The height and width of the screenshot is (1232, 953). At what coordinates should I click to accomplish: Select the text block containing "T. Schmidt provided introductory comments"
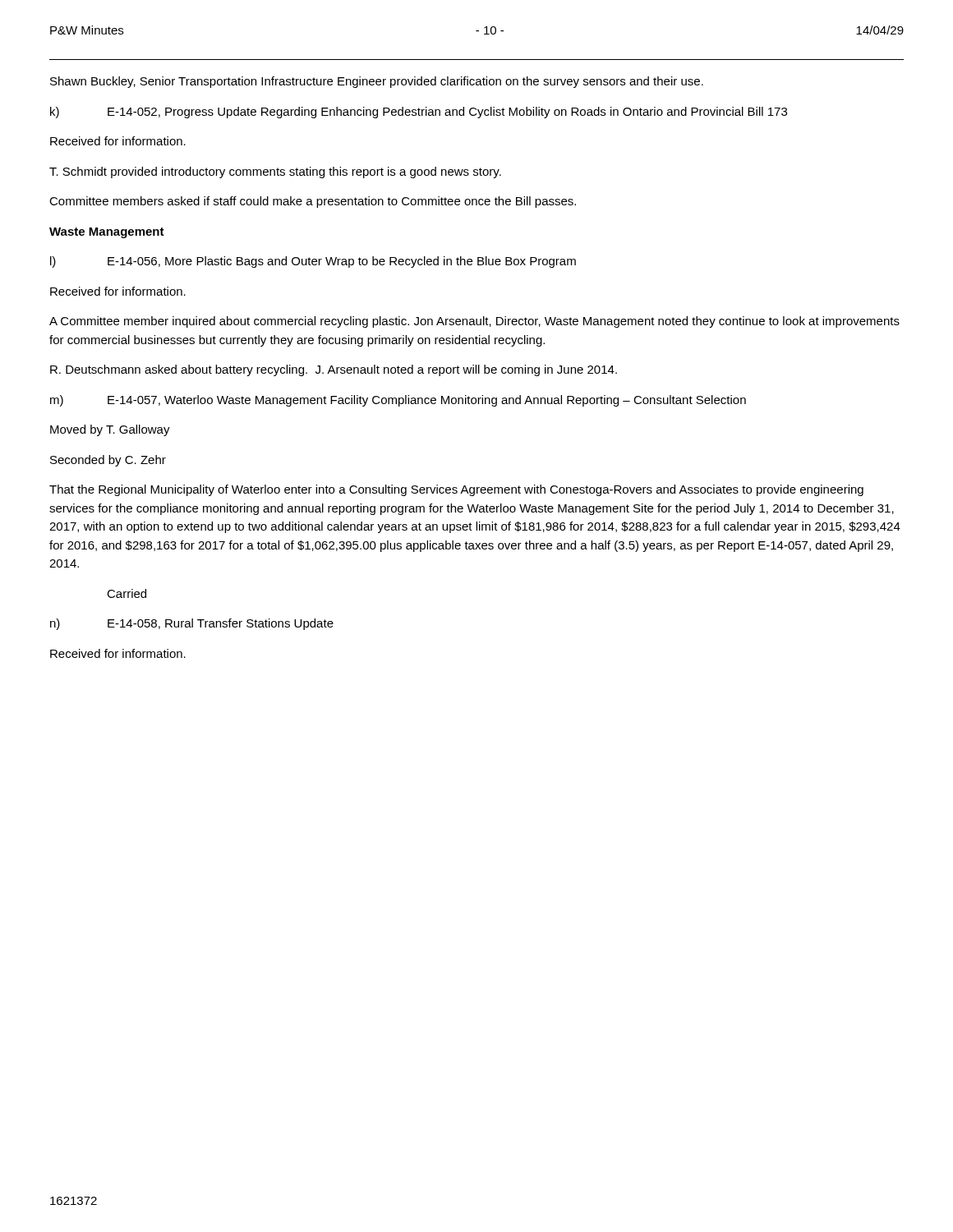pos(276,171)
